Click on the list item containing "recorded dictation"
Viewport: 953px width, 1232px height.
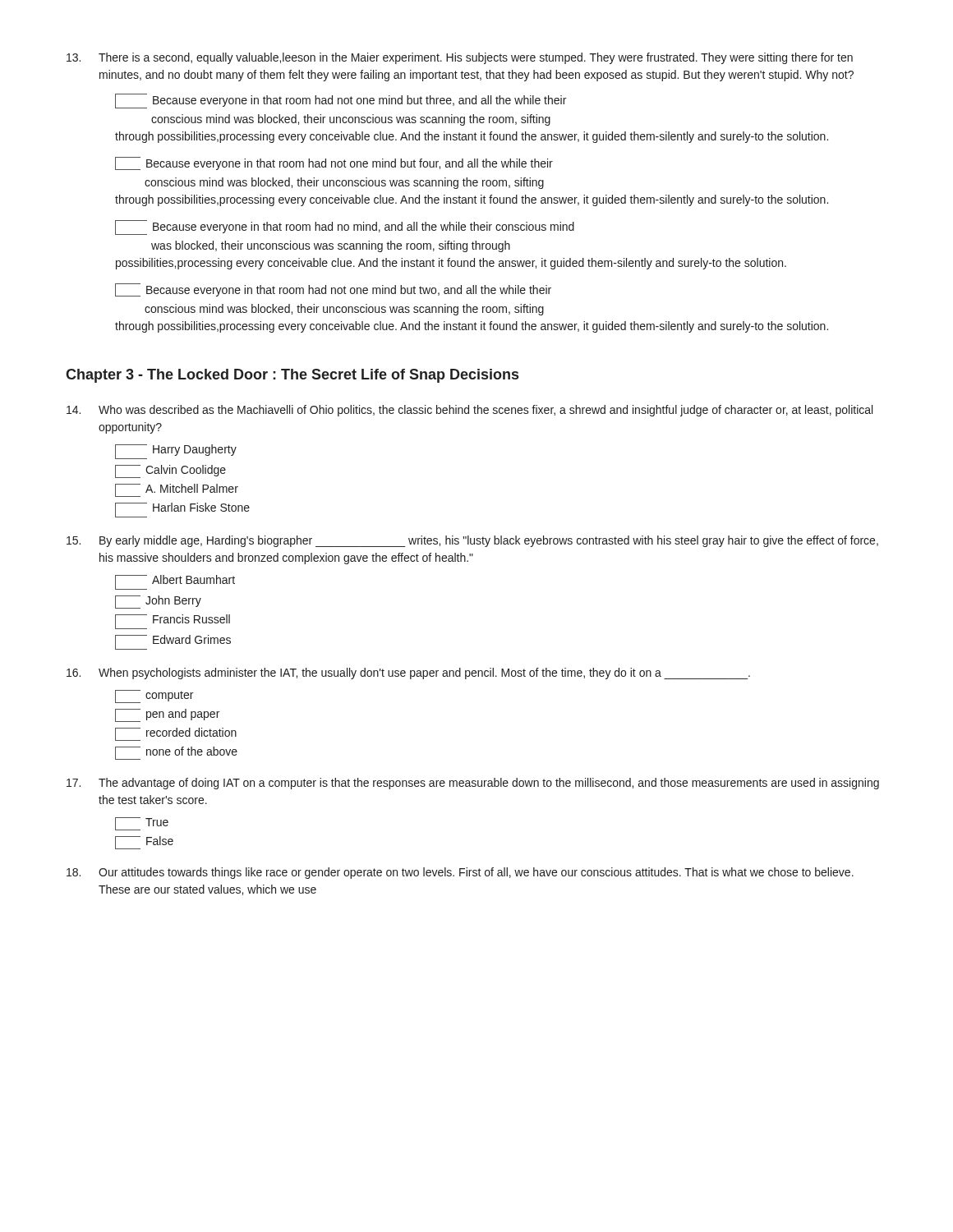click(x=176, y=734)
